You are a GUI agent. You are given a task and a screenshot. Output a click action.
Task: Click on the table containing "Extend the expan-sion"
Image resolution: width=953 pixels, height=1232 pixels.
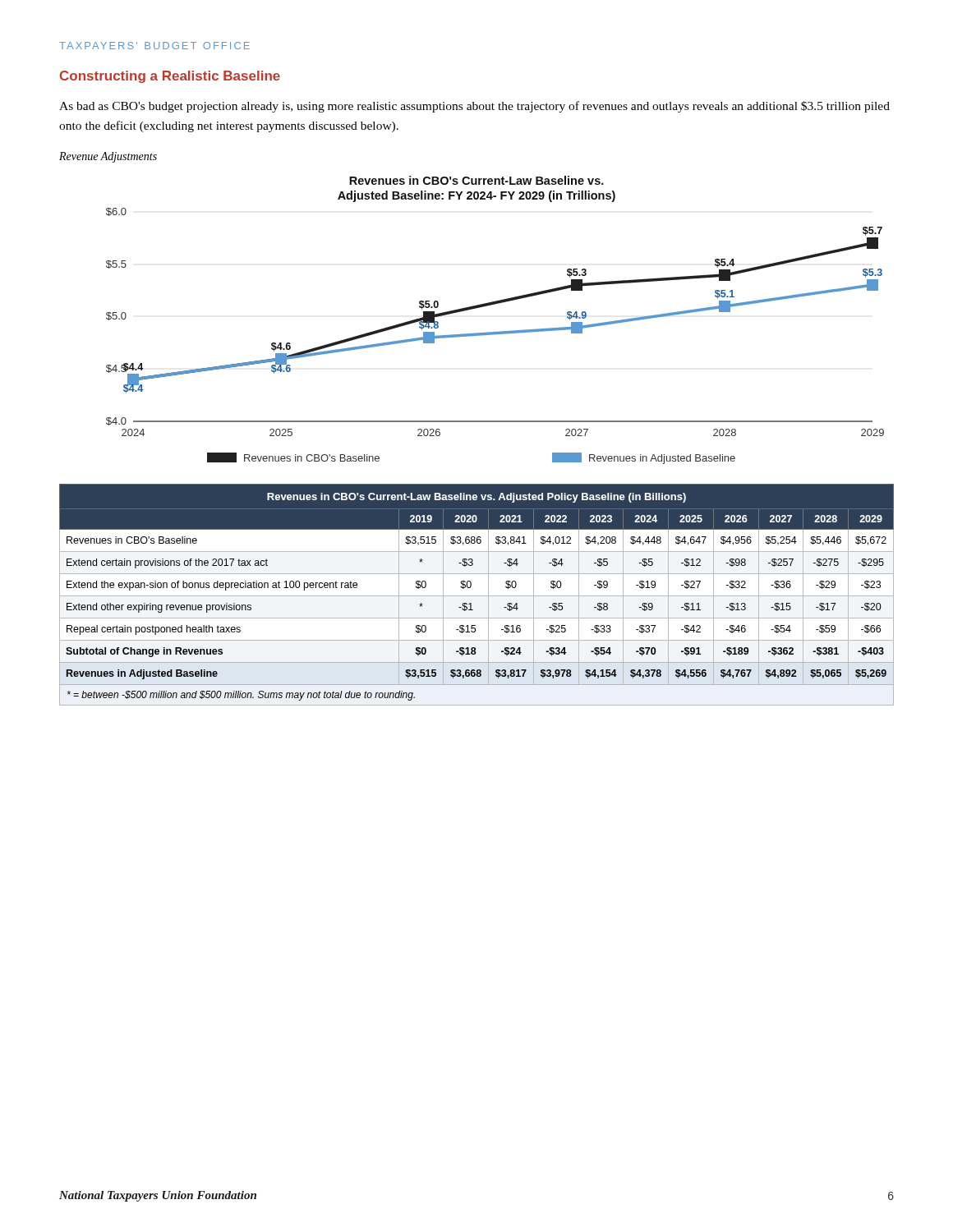[476, 595]
